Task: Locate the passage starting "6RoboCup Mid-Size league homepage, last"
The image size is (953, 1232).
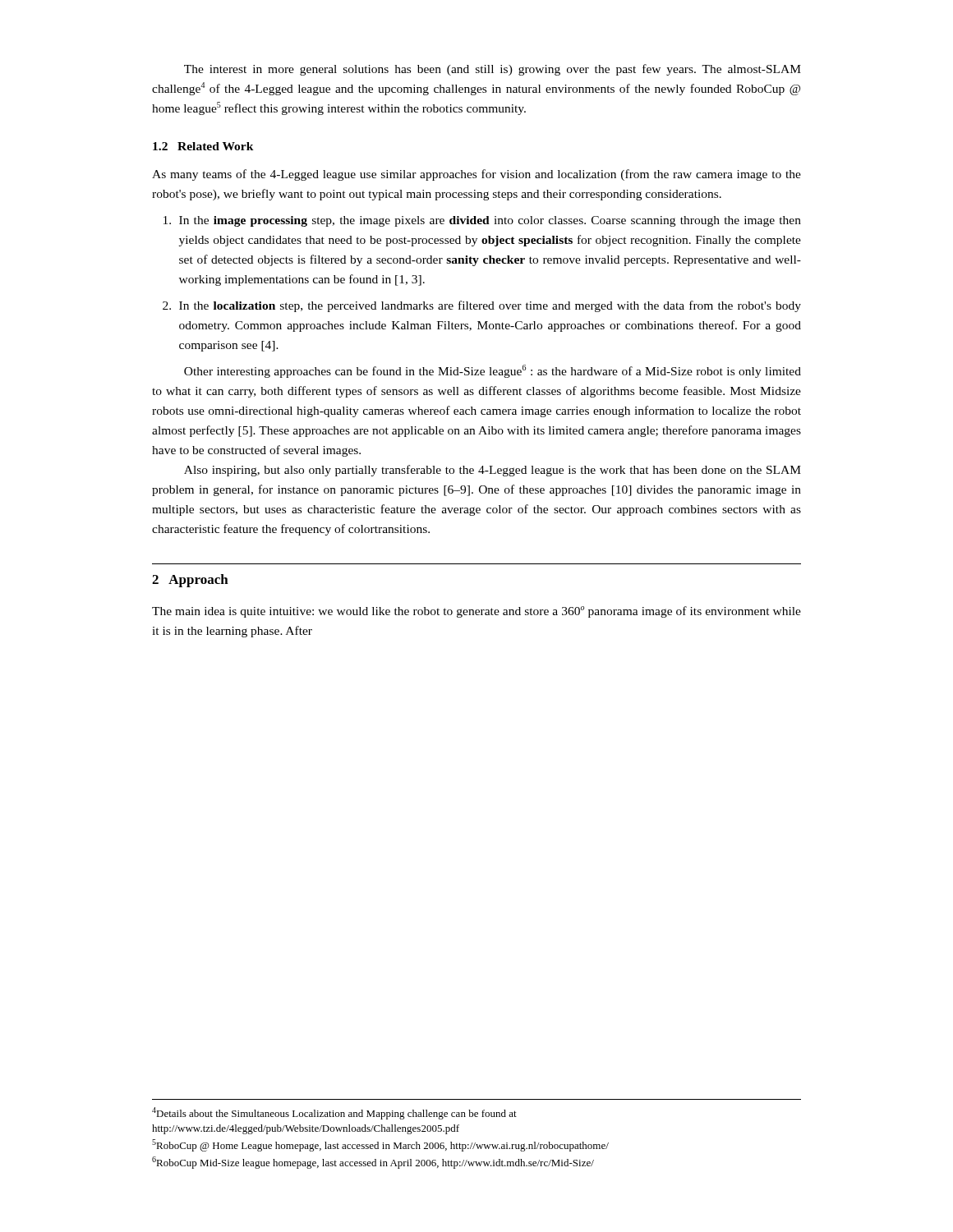Action: tap(476, 1164)
